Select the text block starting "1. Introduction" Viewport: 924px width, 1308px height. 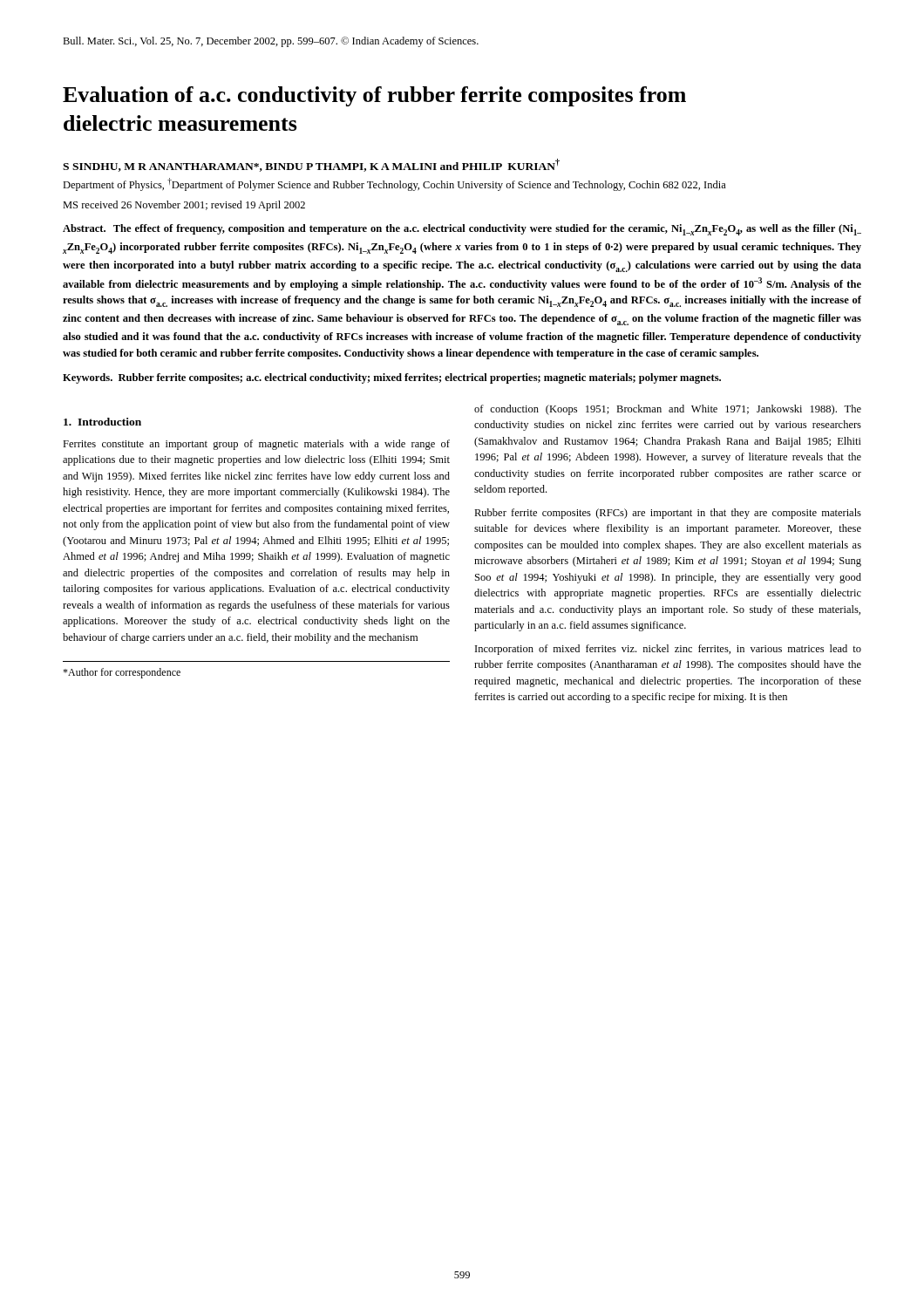(102, 421)
